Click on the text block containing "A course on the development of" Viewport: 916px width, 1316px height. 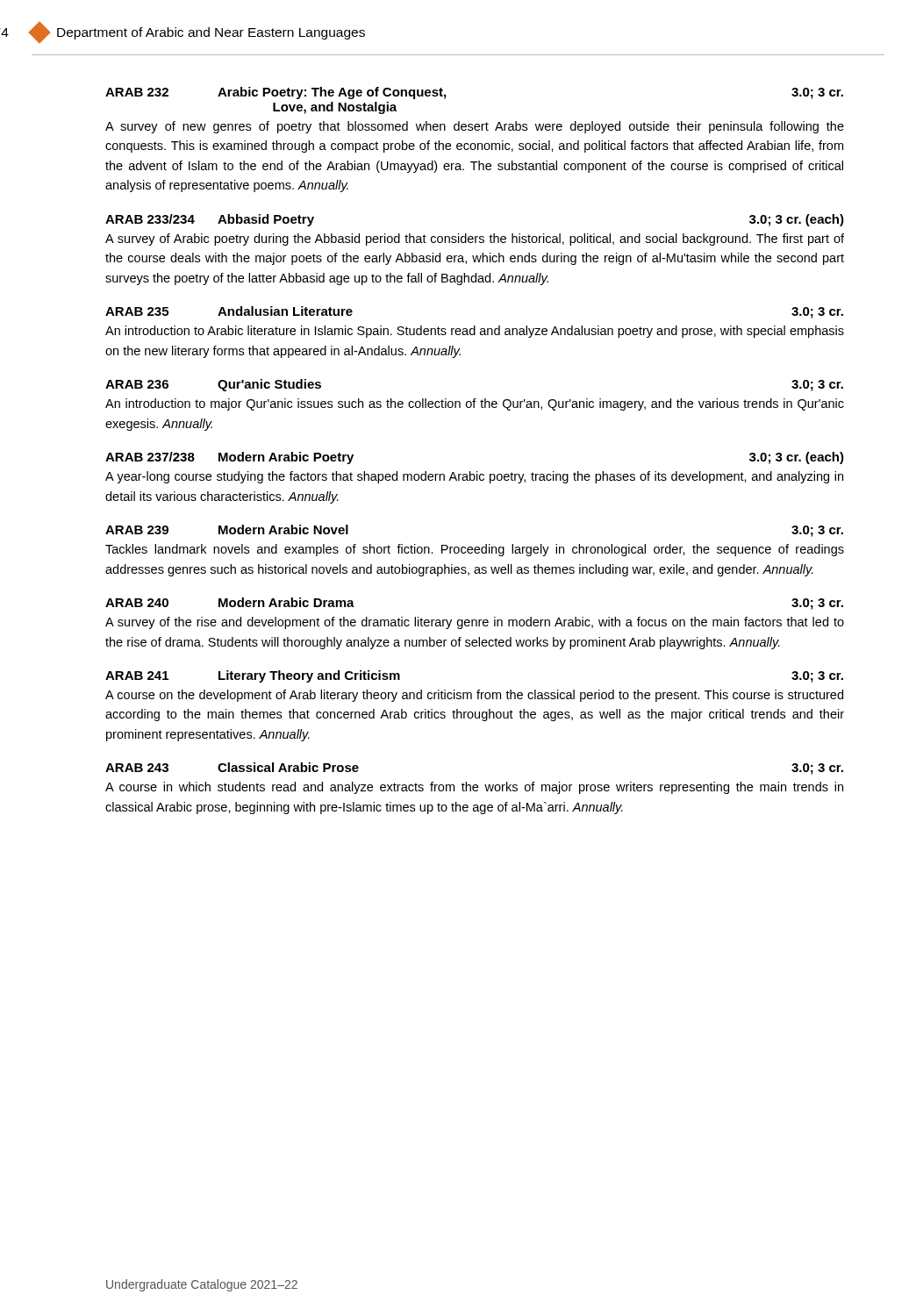[475, 715]
